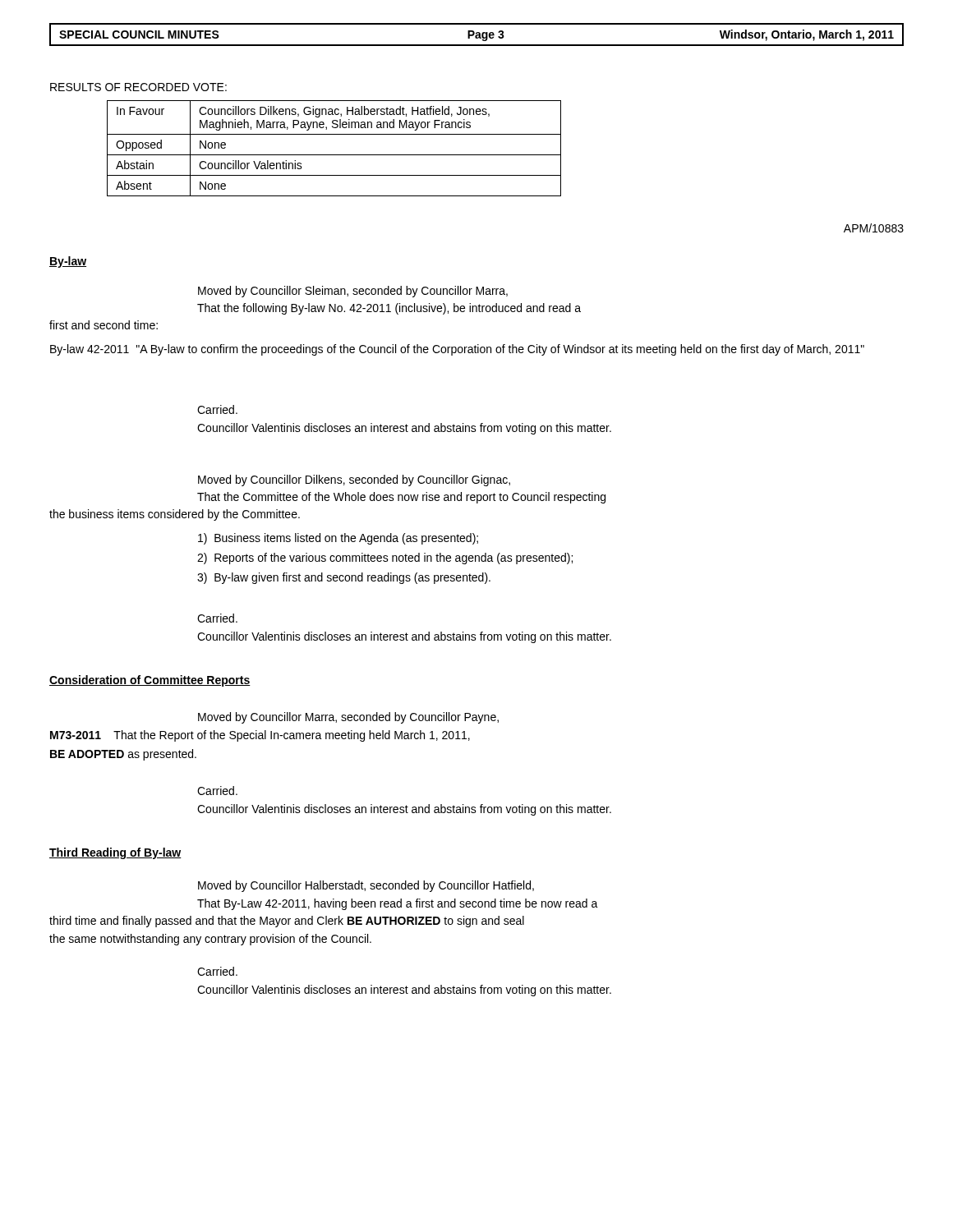Image resolution: width=953 pixels, height=1232 pixels.
Task: Locate the text block that reads "Moved by Councillor Halberstadt, seconded"
Action: coord(323,912)
